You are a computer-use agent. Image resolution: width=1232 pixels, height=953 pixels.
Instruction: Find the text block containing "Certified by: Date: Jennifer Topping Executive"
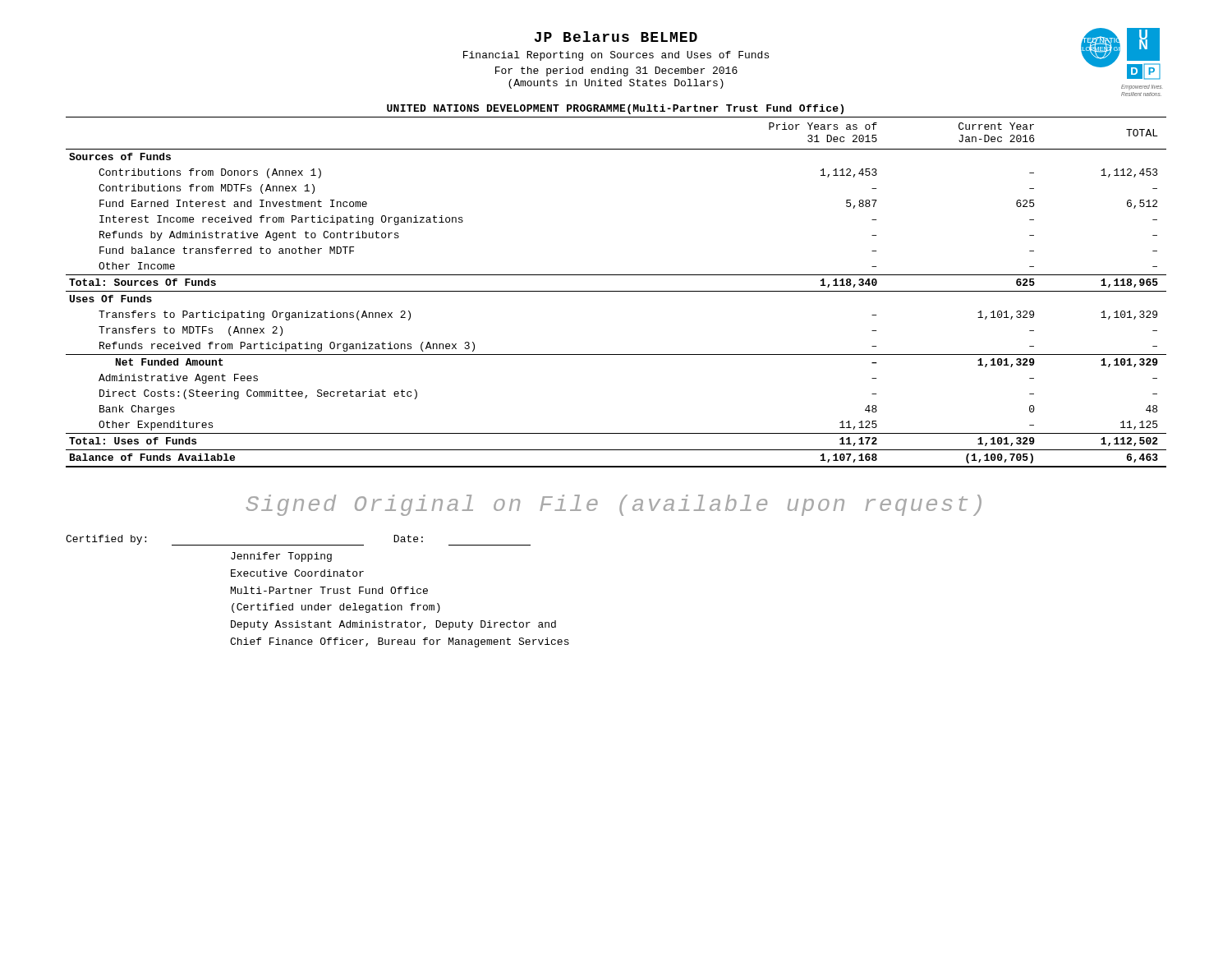click(x=107, y=540)
